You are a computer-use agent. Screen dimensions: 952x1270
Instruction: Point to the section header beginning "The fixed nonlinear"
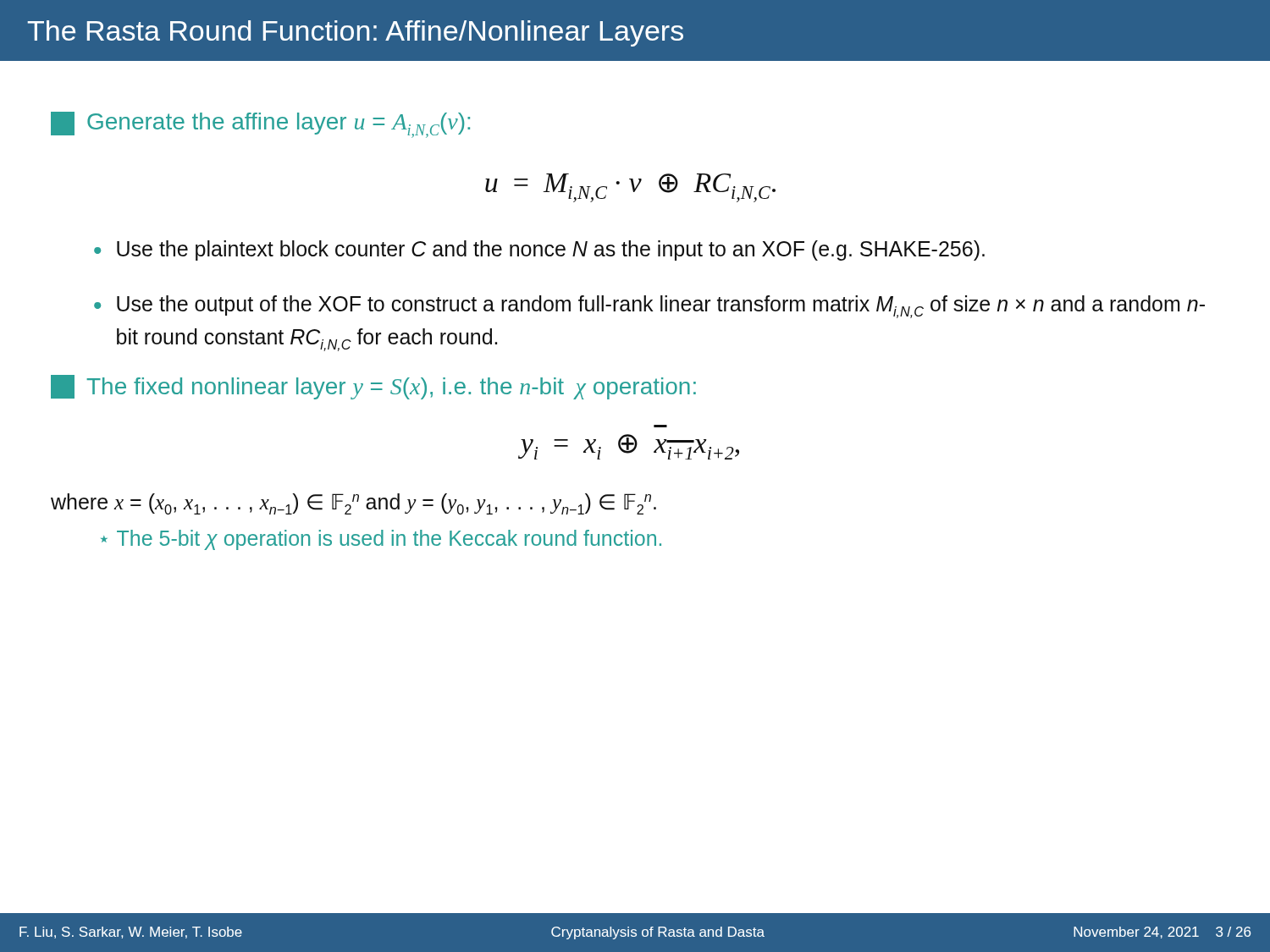point(374,387)
